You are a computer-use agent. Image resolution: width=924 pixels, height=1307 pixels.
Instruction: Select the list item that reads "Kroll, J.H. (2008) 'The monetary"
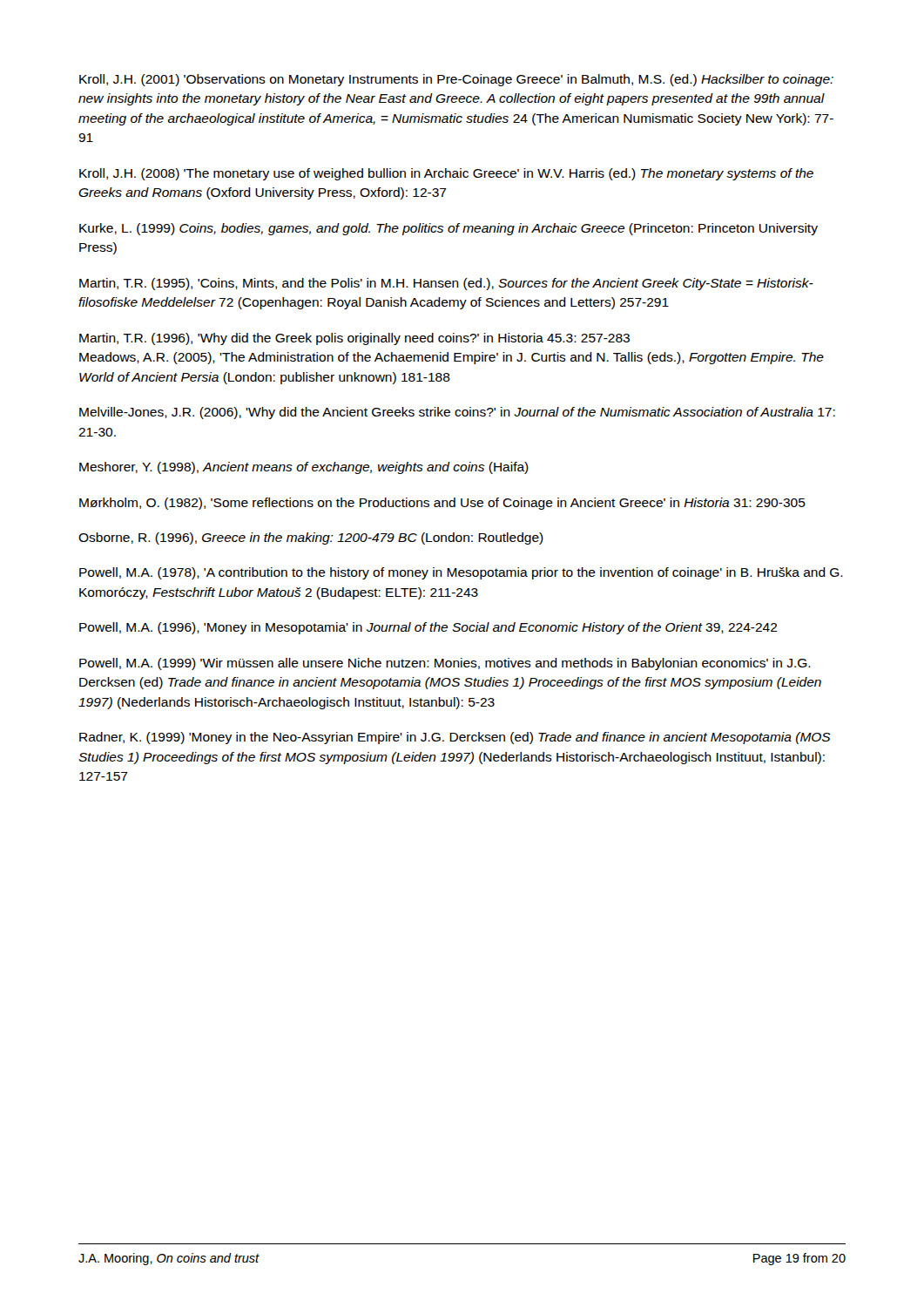pos(446,183)
